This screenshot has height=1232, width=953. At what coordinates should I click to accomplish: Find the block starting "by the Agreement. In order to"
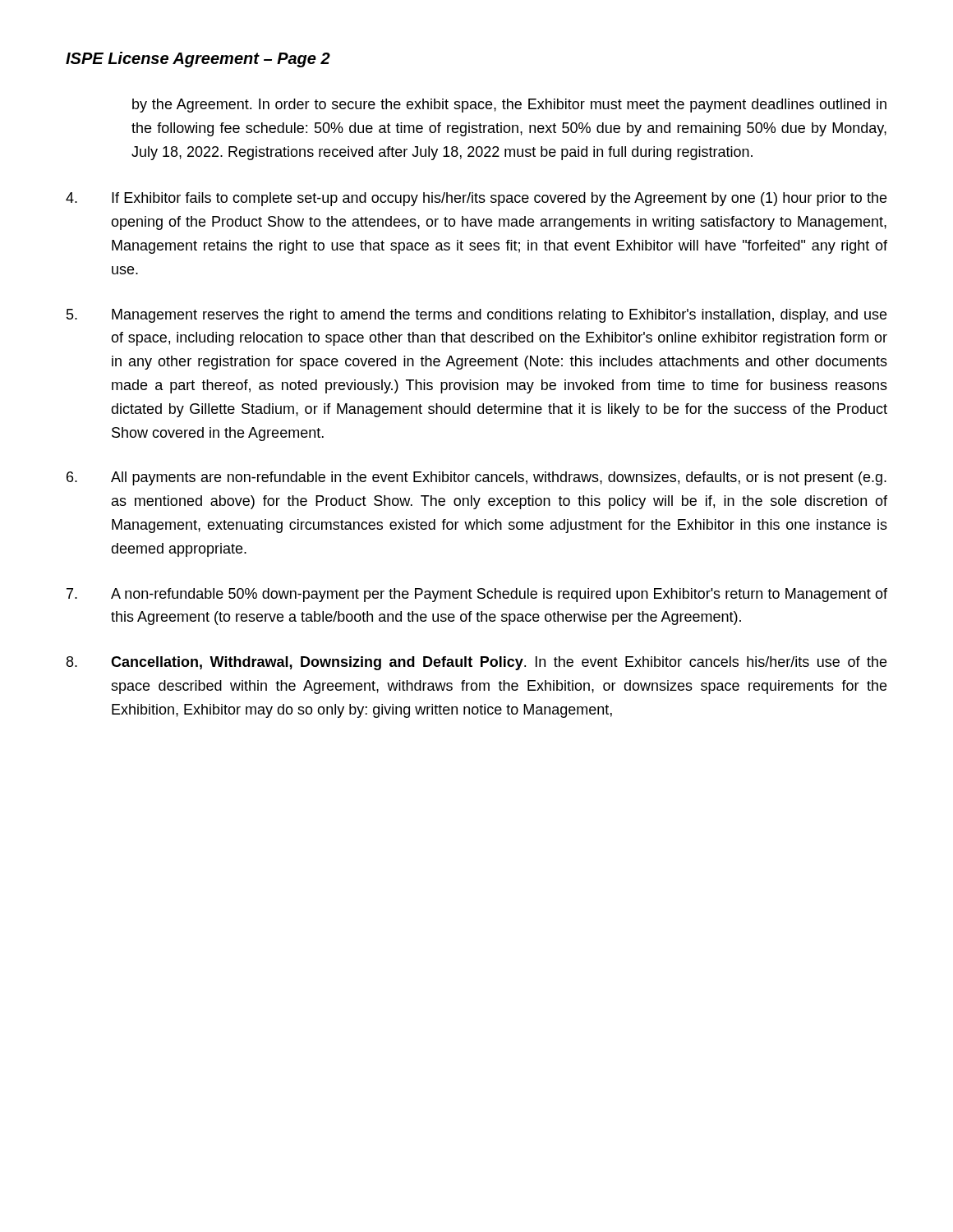point(509,128)
